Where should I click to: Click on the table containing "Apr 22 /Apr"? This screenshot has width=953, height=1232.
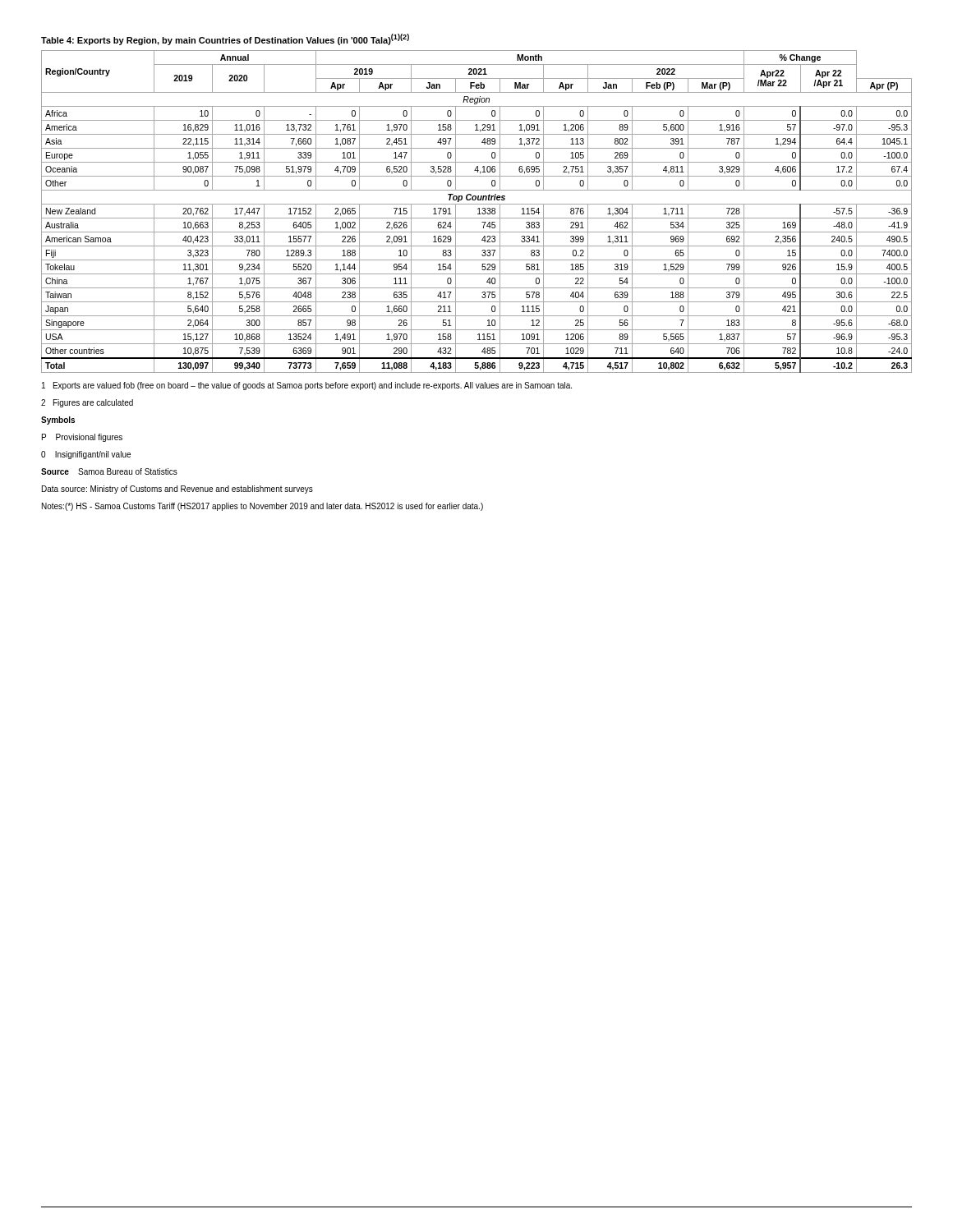pyautogui.click(x=476, y=211)
